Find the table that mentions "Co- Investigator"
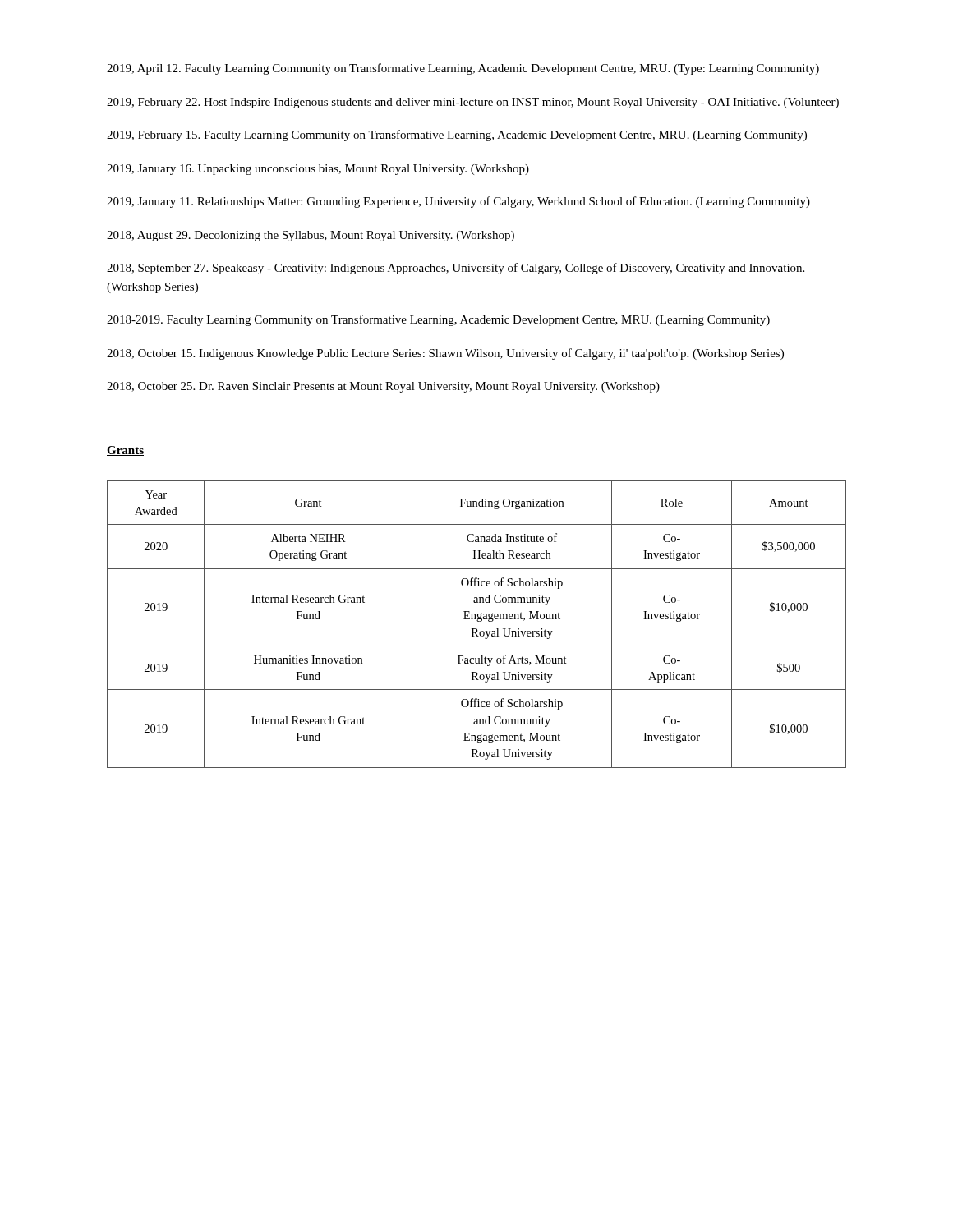Image resolution: width=953 pixels, height=1232 pixels. pyautogui.click(x=476, y=624)
